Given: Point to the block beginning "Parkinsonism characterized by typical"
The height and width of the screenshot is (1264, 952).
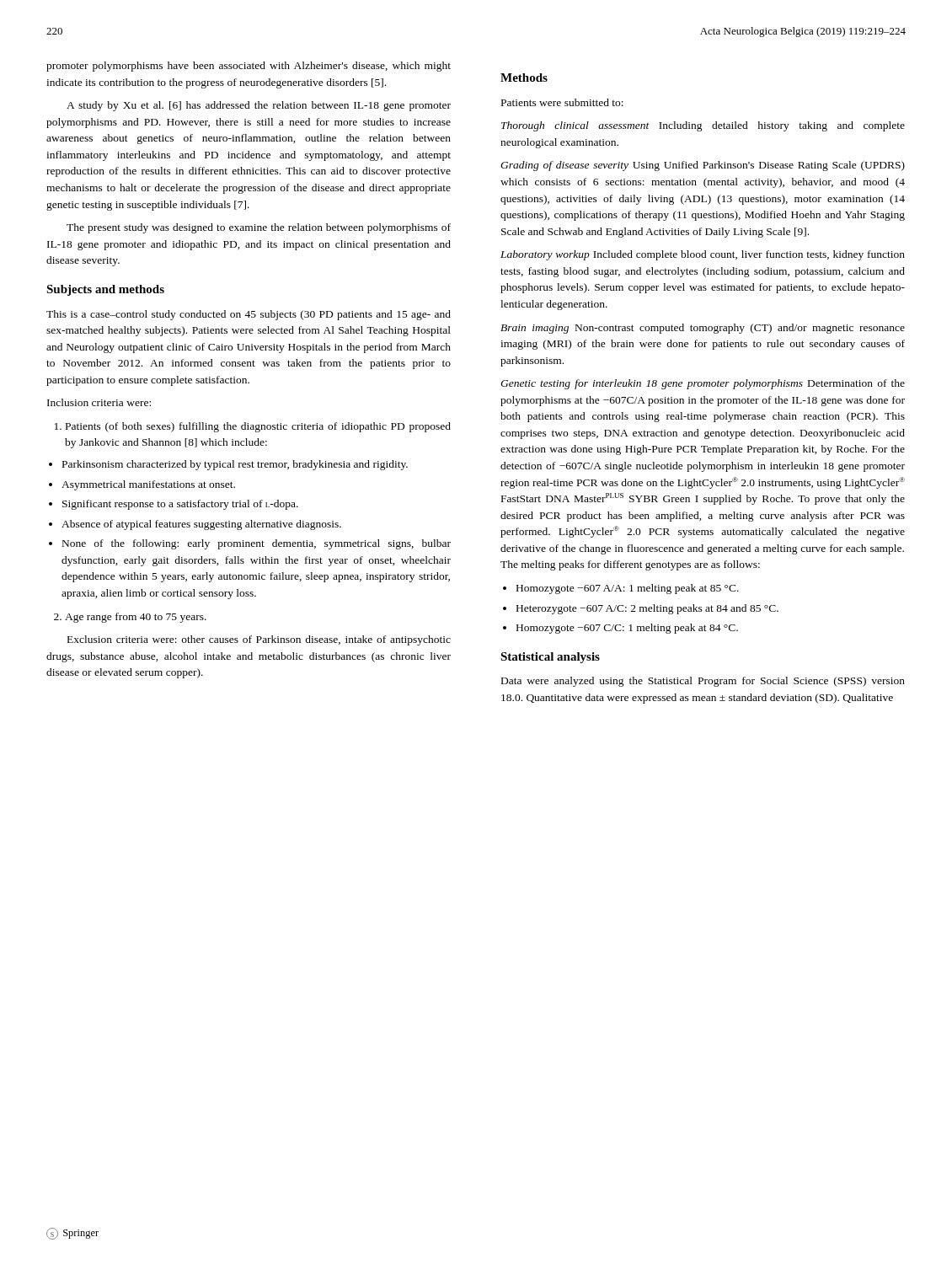Looking at the screenshot, I should tap(235, 464).
